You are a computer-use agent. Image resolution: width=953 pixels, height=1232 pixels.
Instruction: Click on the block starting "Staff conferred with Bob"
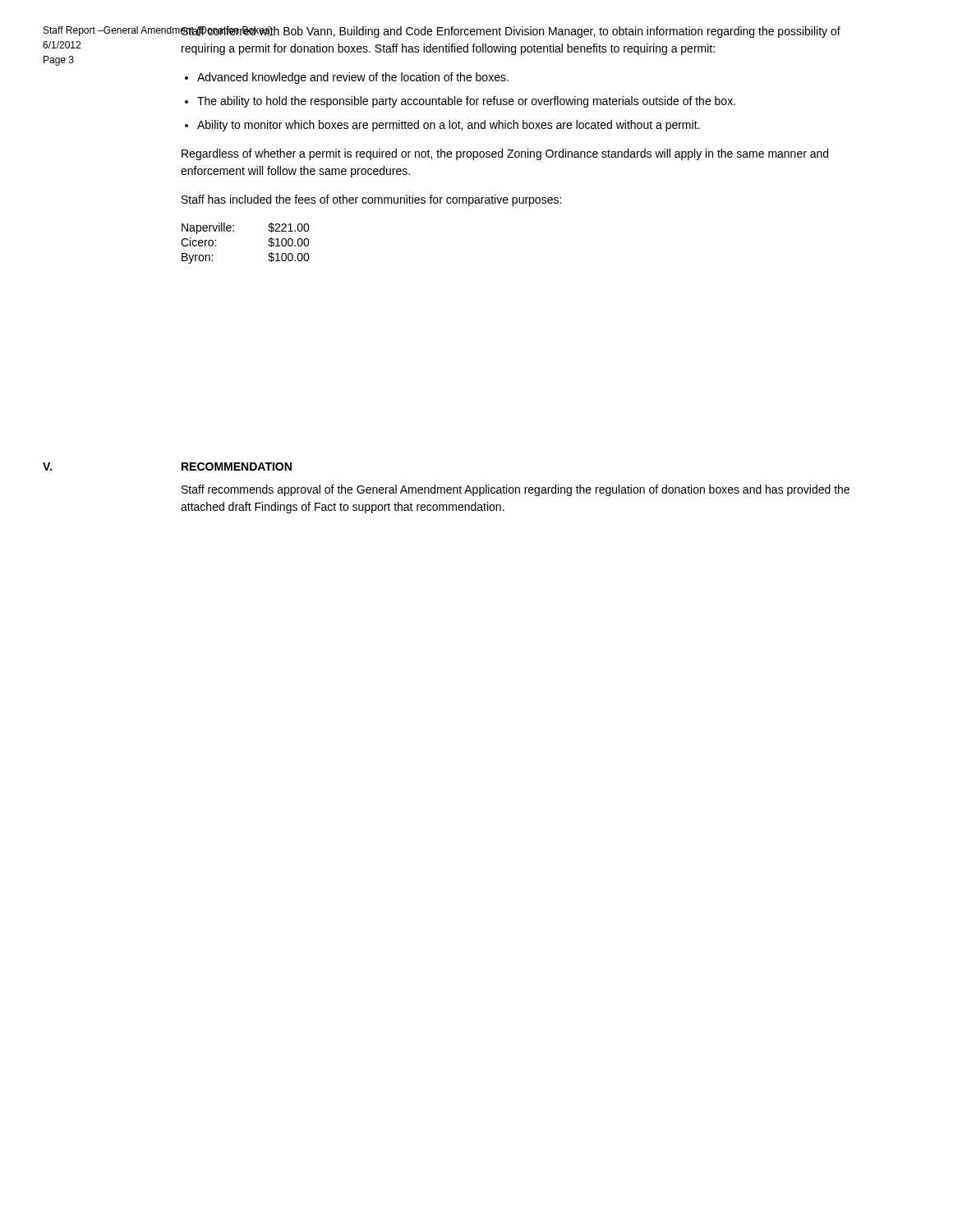coord(510,40)
